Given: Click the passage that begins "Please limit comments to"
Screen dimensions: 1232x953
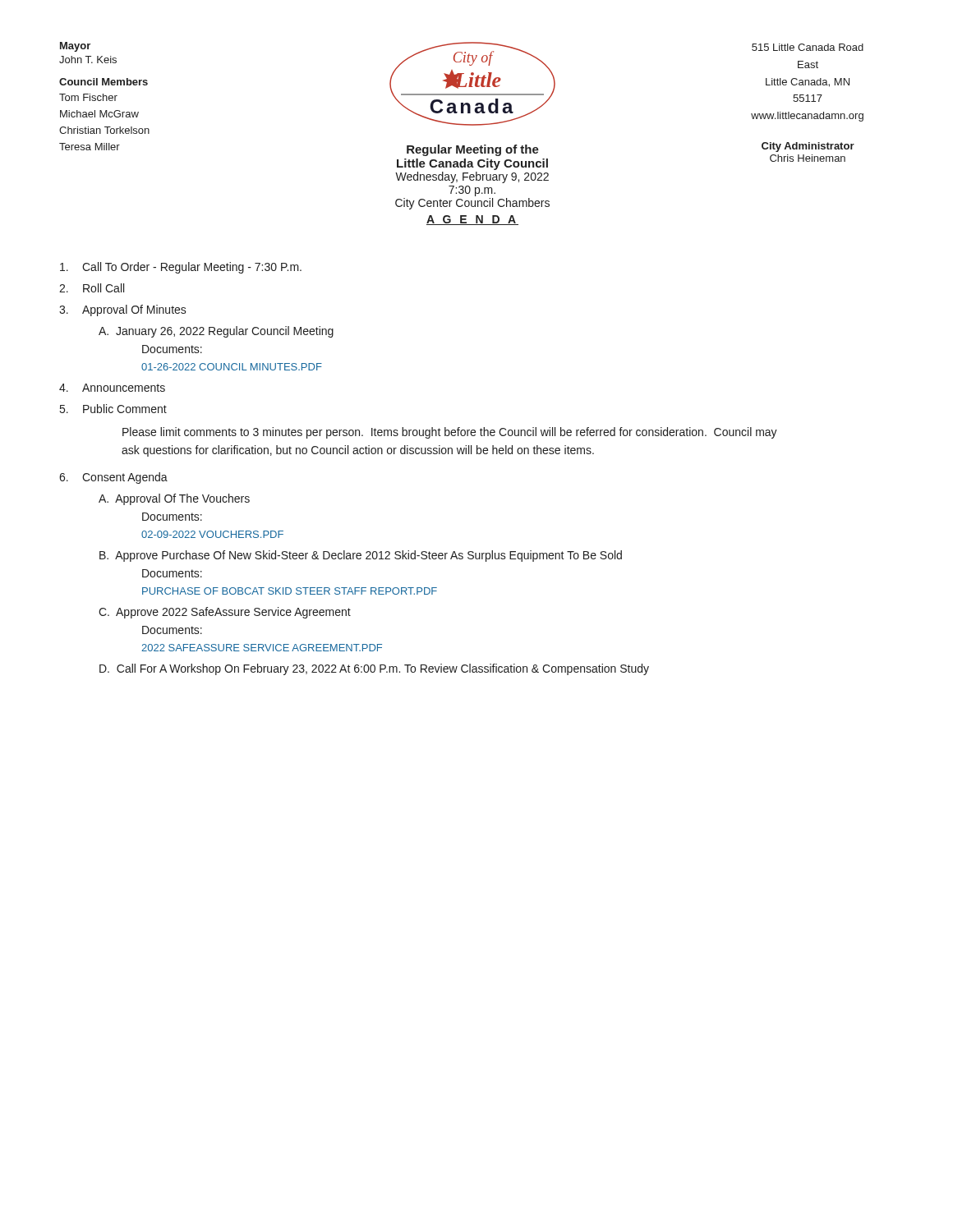Looking at the screenshot, I should [449, 441].
